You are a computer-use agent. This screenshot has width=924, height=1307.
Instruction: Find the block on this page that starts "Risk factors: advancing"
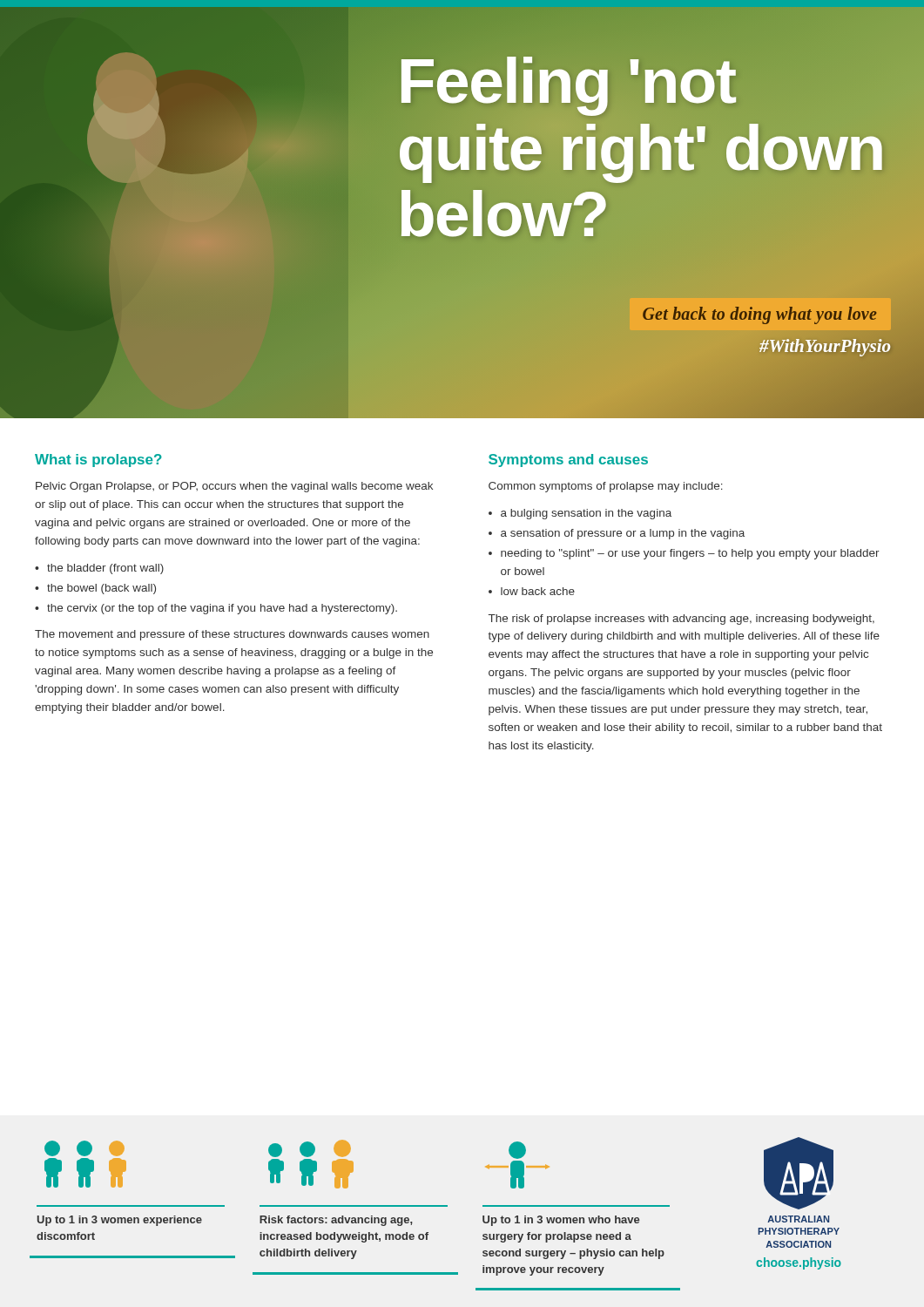click(x=344, y=1236)
